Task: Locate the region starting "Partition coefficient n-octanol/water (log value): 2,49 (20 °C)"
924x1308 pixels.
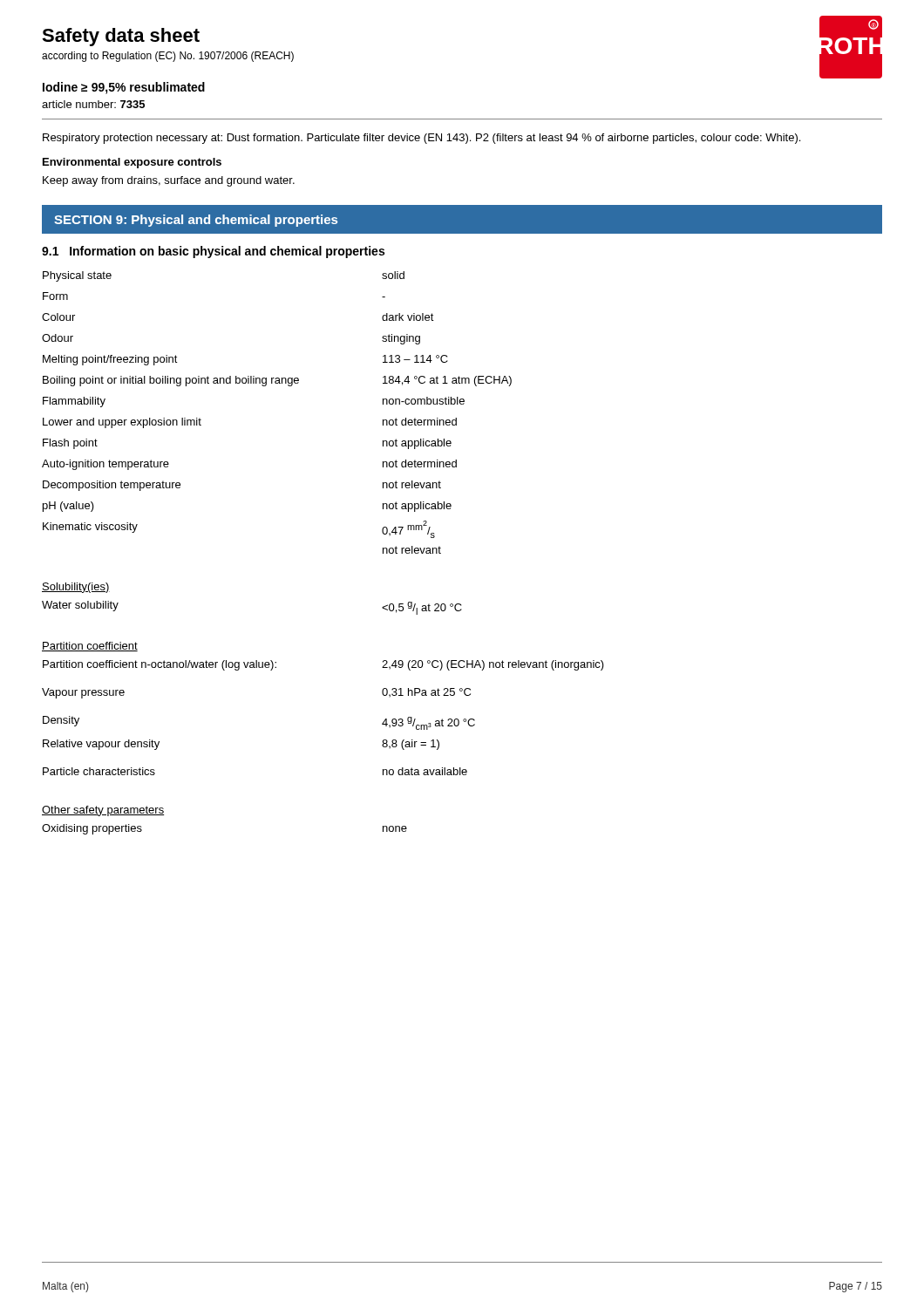Action: point(462,664)
